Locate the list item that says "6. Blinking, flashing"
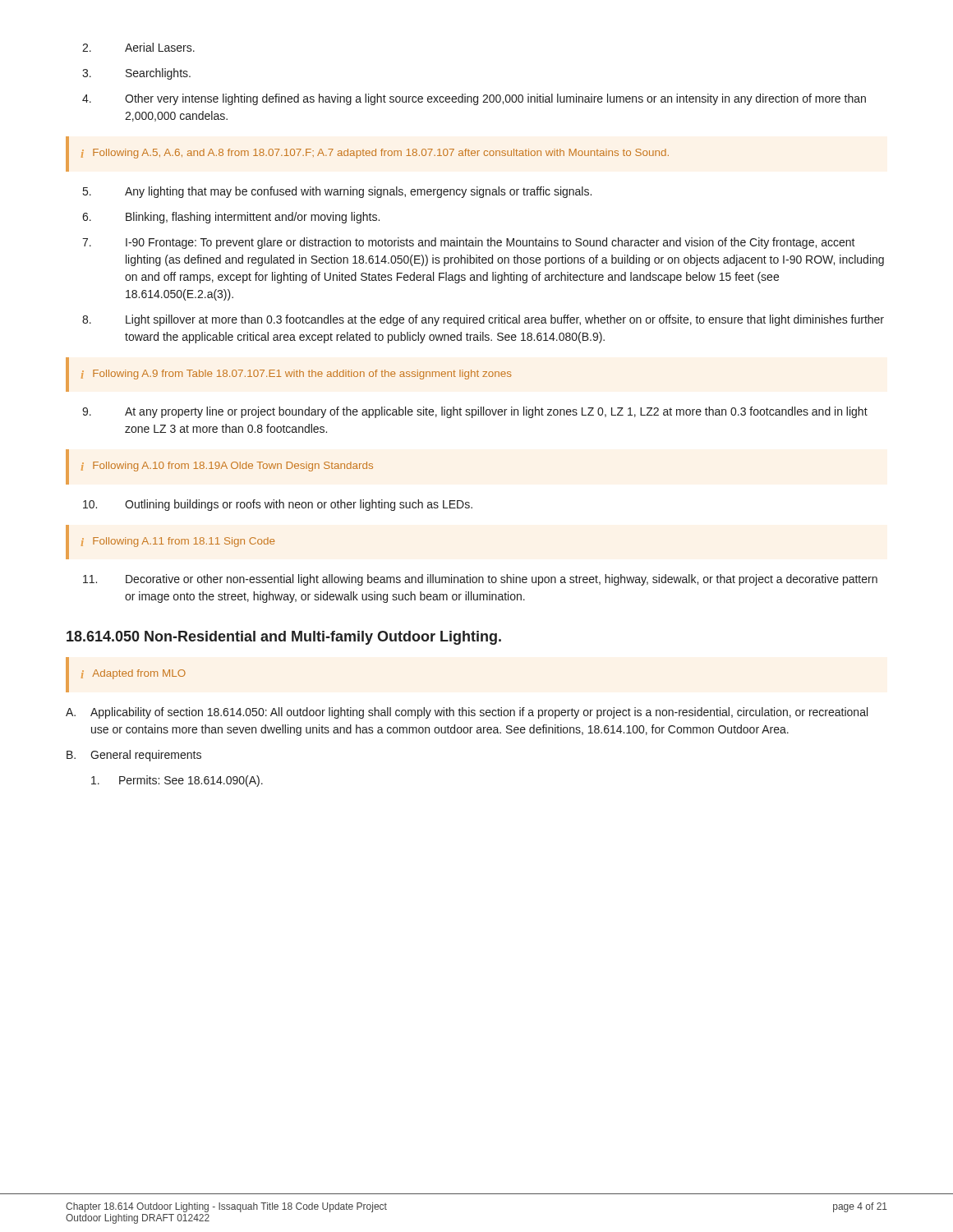Image resolution: width=953 pixels, height=1232 pixels. [x=231, y=218]
